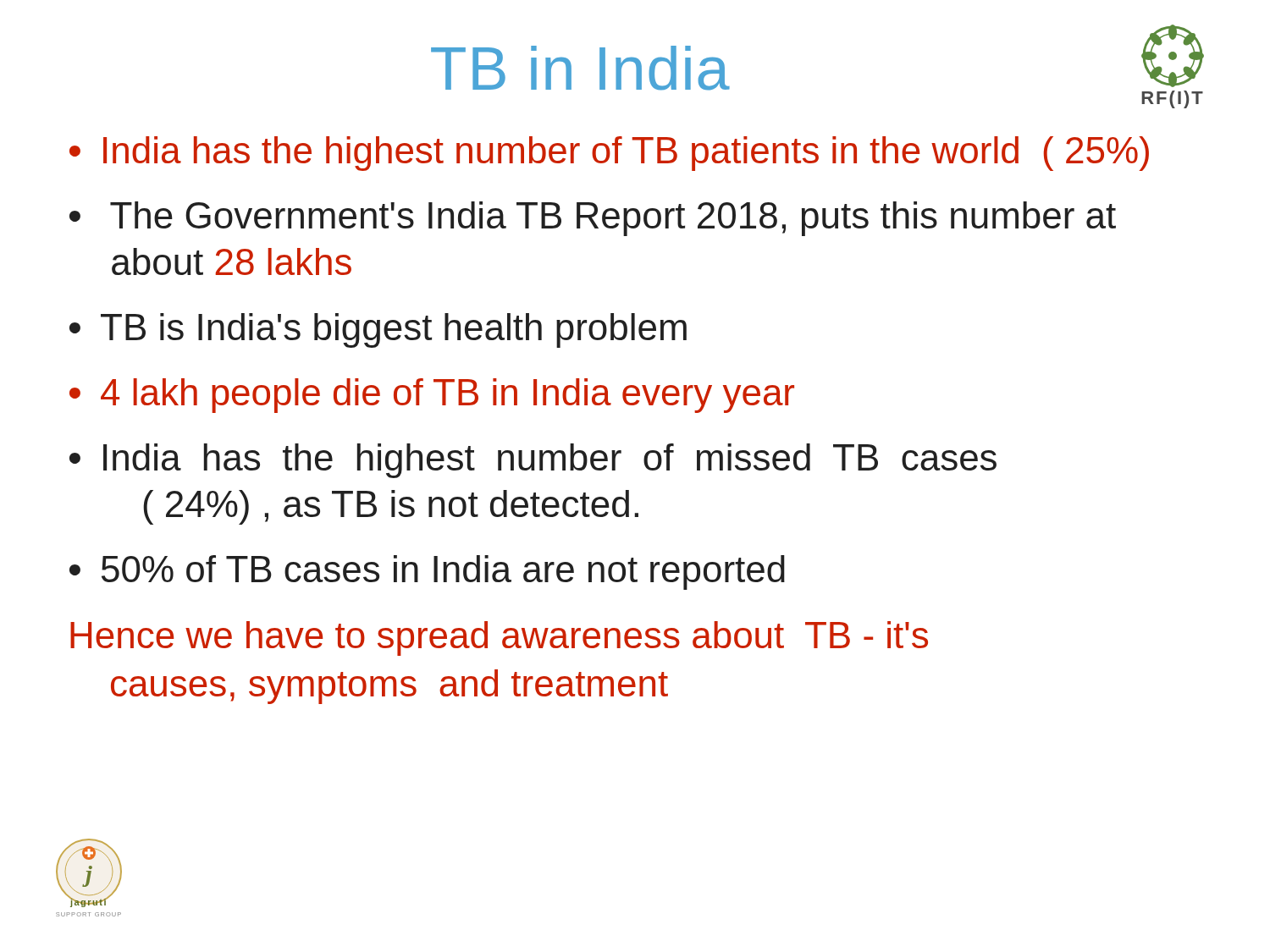Select the list item containing "• 4 lakh people die of TB in"
Screen dimensions: 952x1270
point(431,392)
